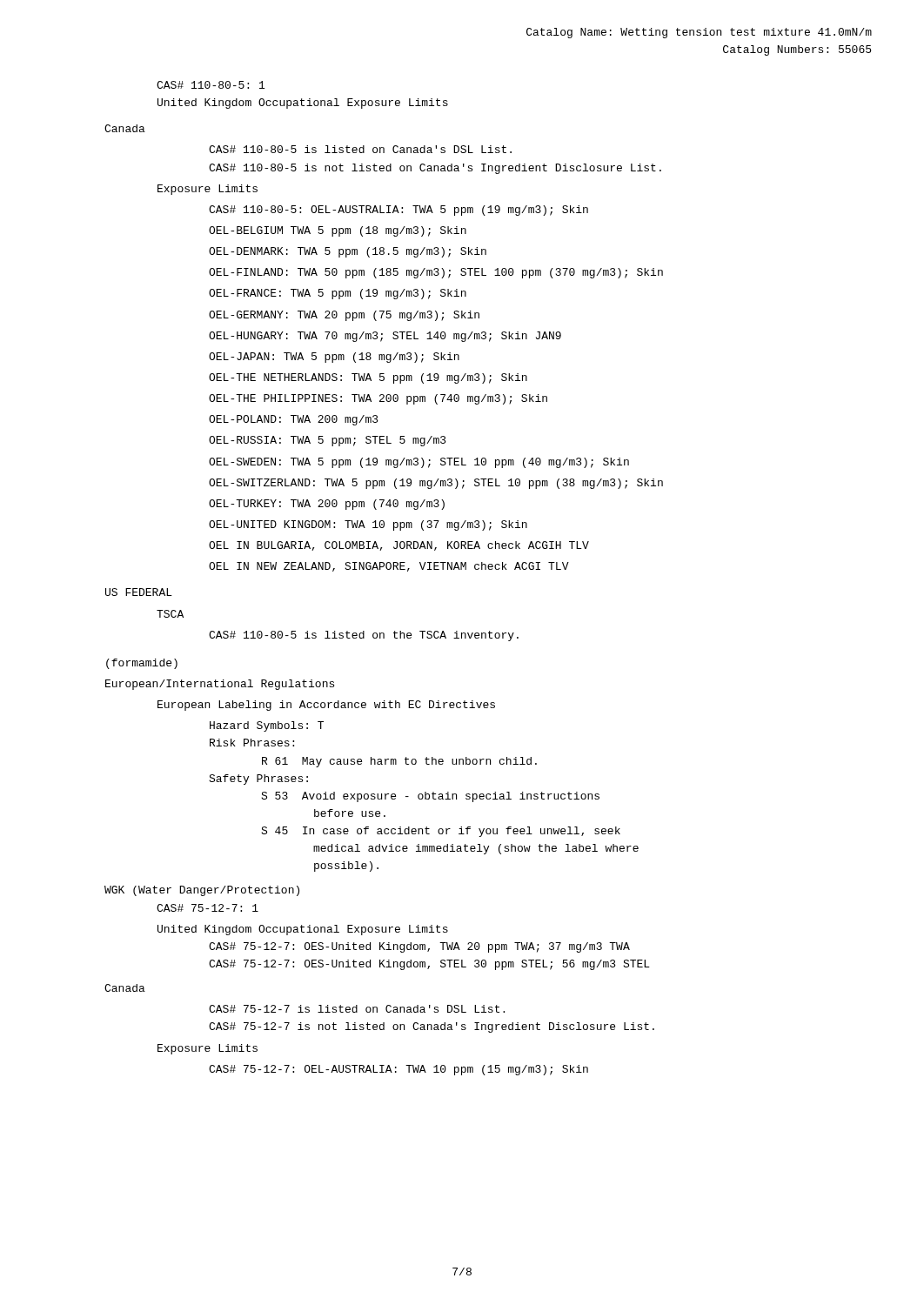Navigate to the region starting "OEL-DENMARK: TWA 5 ppm"

[x=348, y=252]
